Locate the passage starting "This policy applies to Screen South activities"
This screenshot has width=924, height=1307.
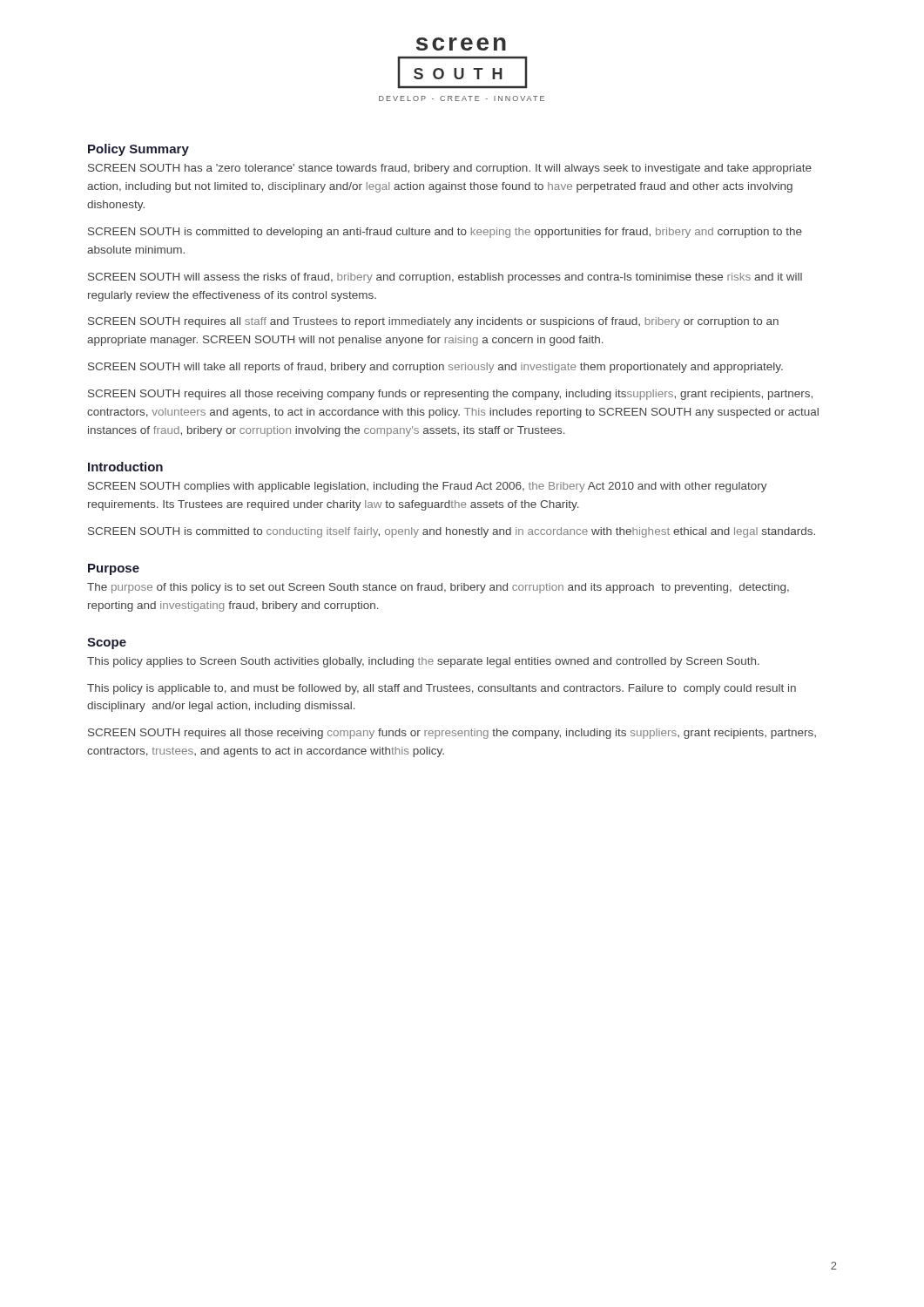click(424, 661)
